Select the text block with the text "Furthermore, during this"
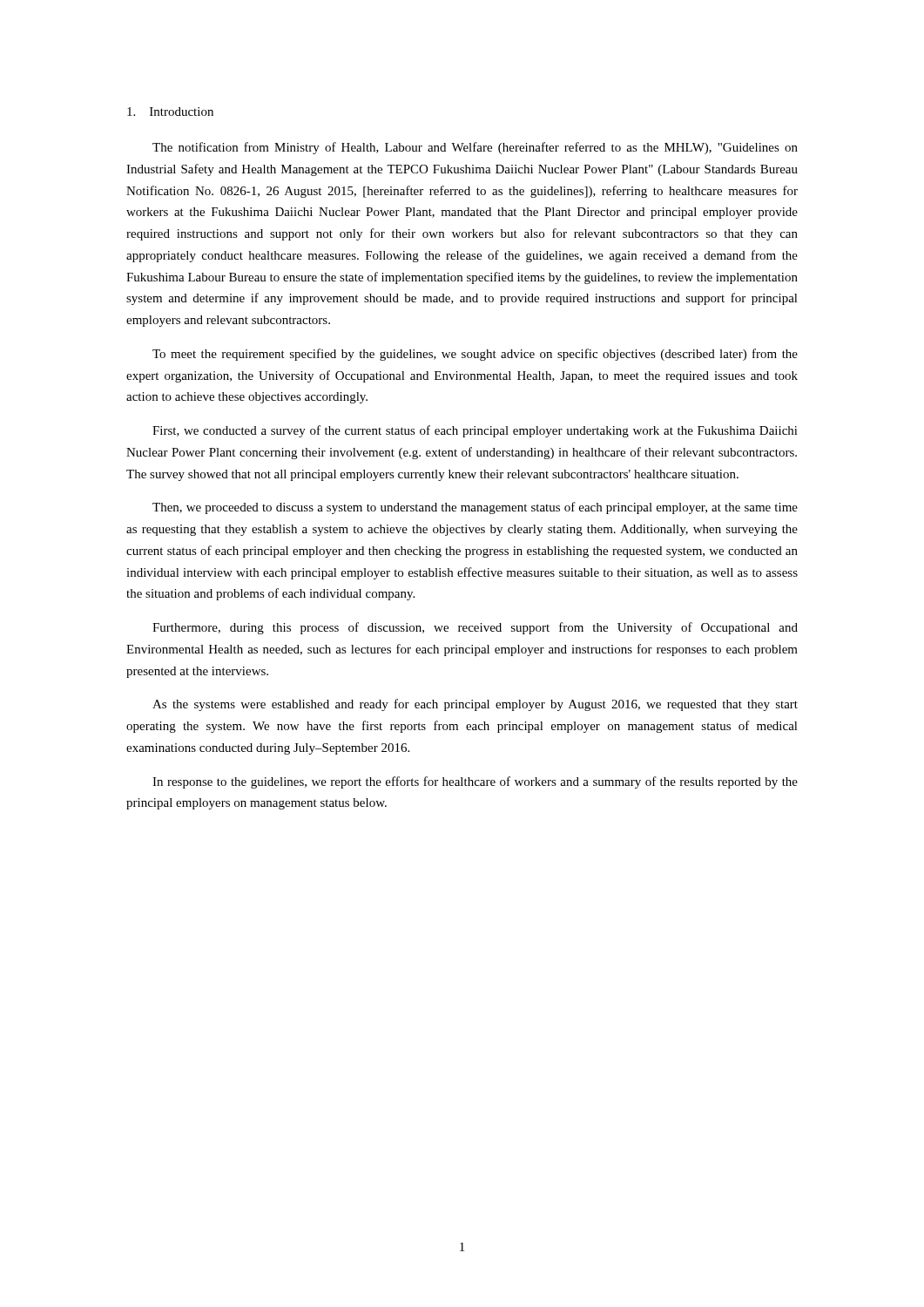The height and width of the screenshot is (1307, 924). click(462, 649)
